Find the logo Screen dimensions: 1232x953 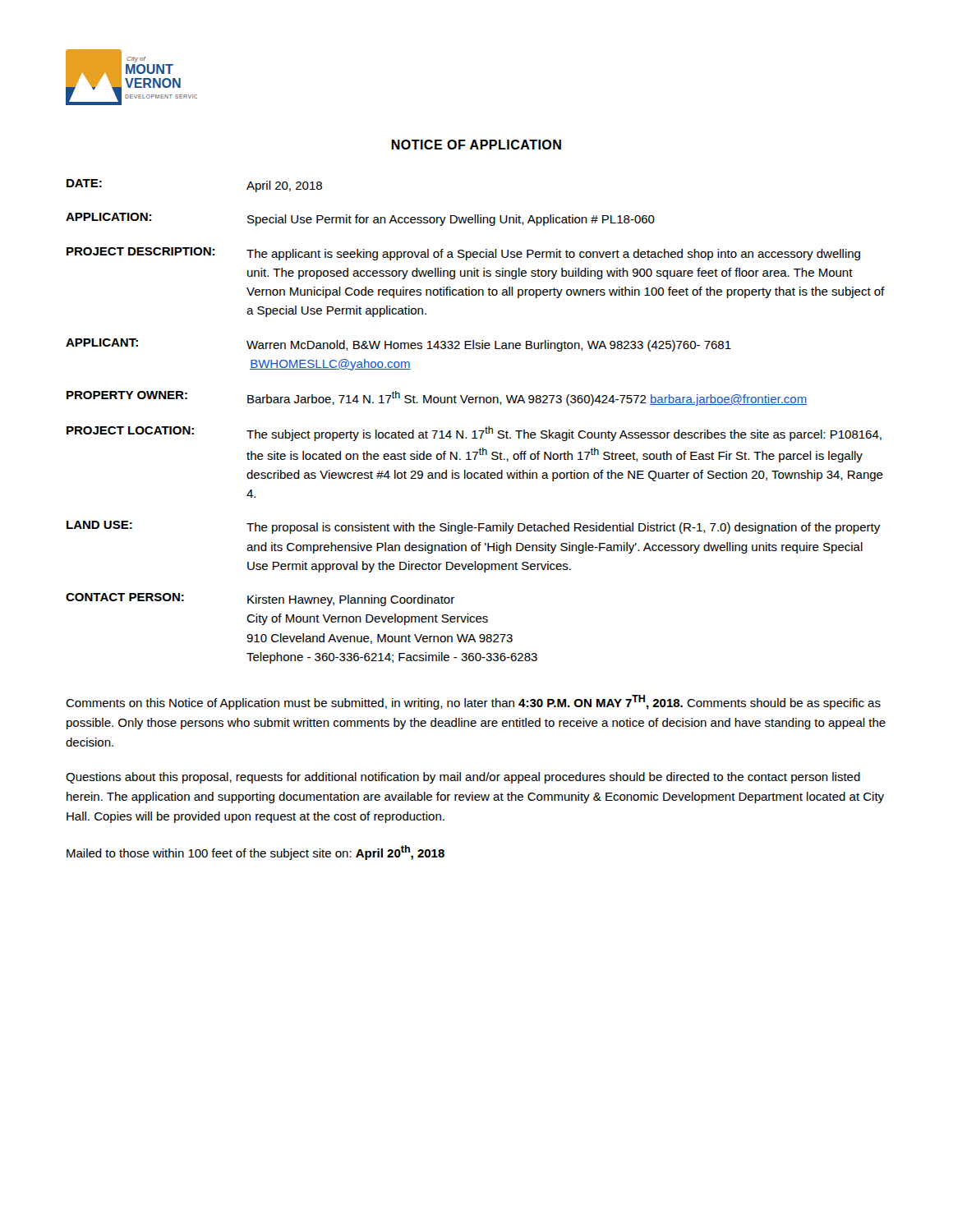(x=131, y=86)
